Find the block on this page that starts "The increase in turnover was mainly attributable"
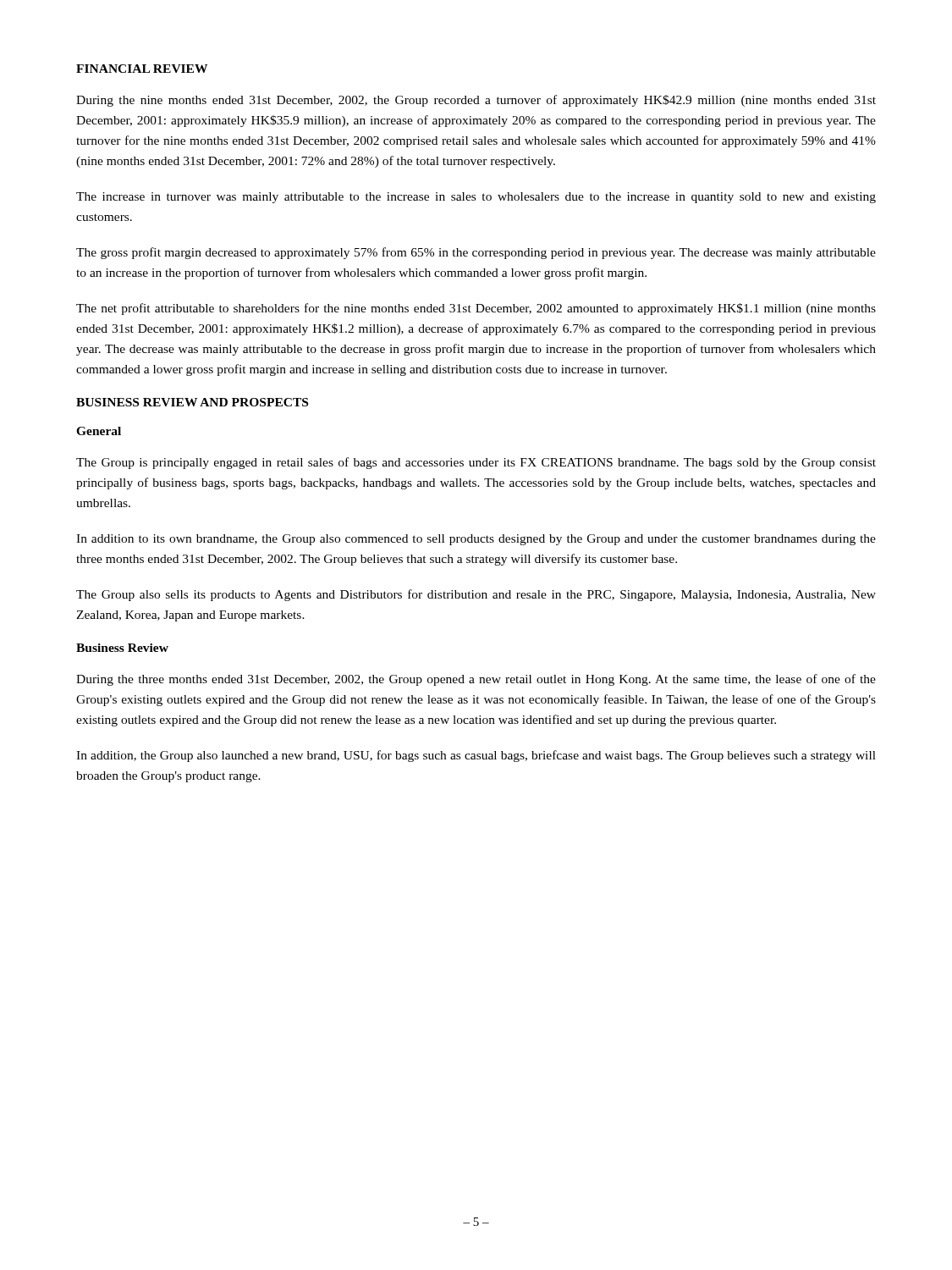 pyautogui.click(x=476, y=206)
